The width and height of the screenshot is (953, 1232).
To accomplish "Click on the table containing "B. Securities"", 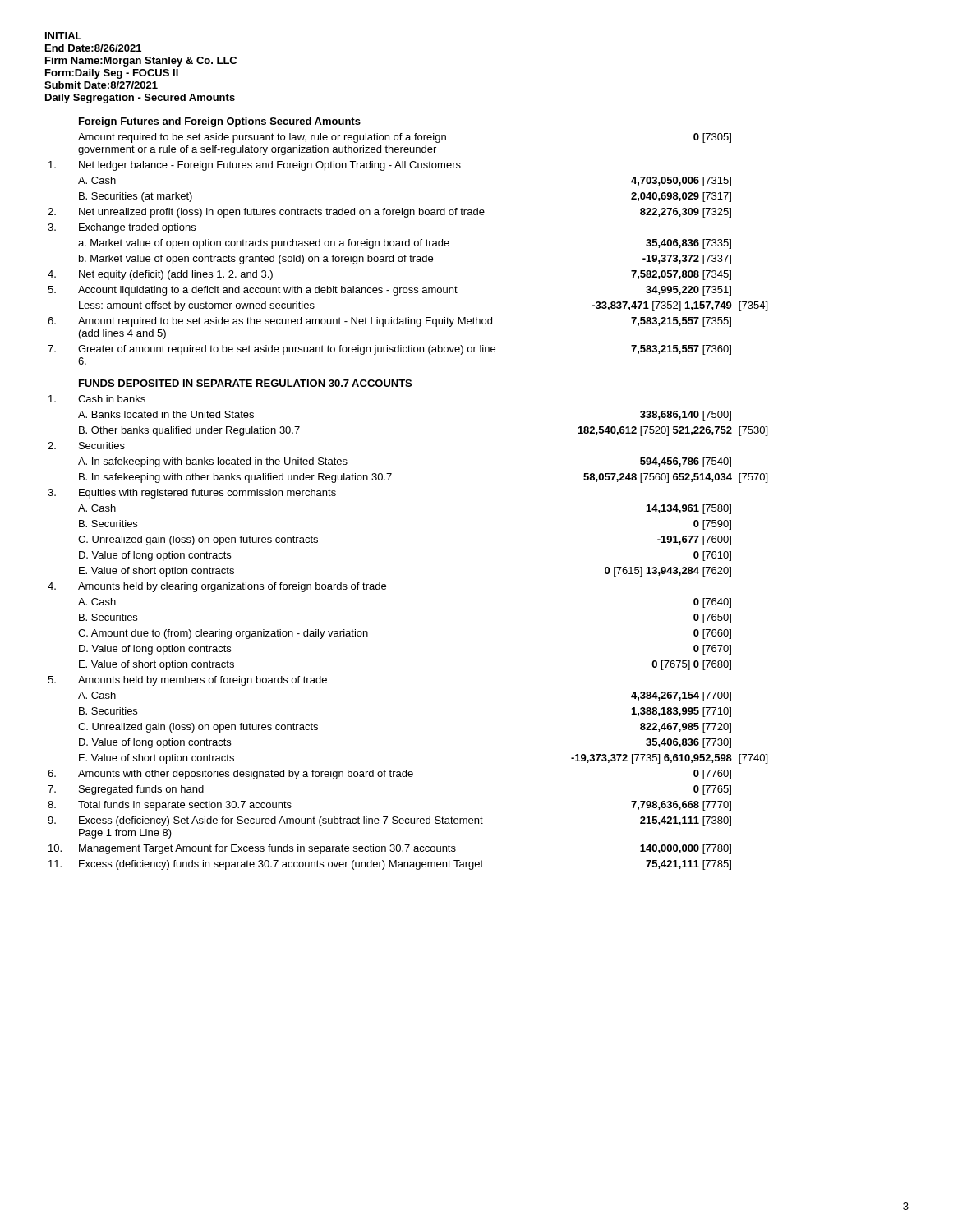I will (x=476, y=492).
